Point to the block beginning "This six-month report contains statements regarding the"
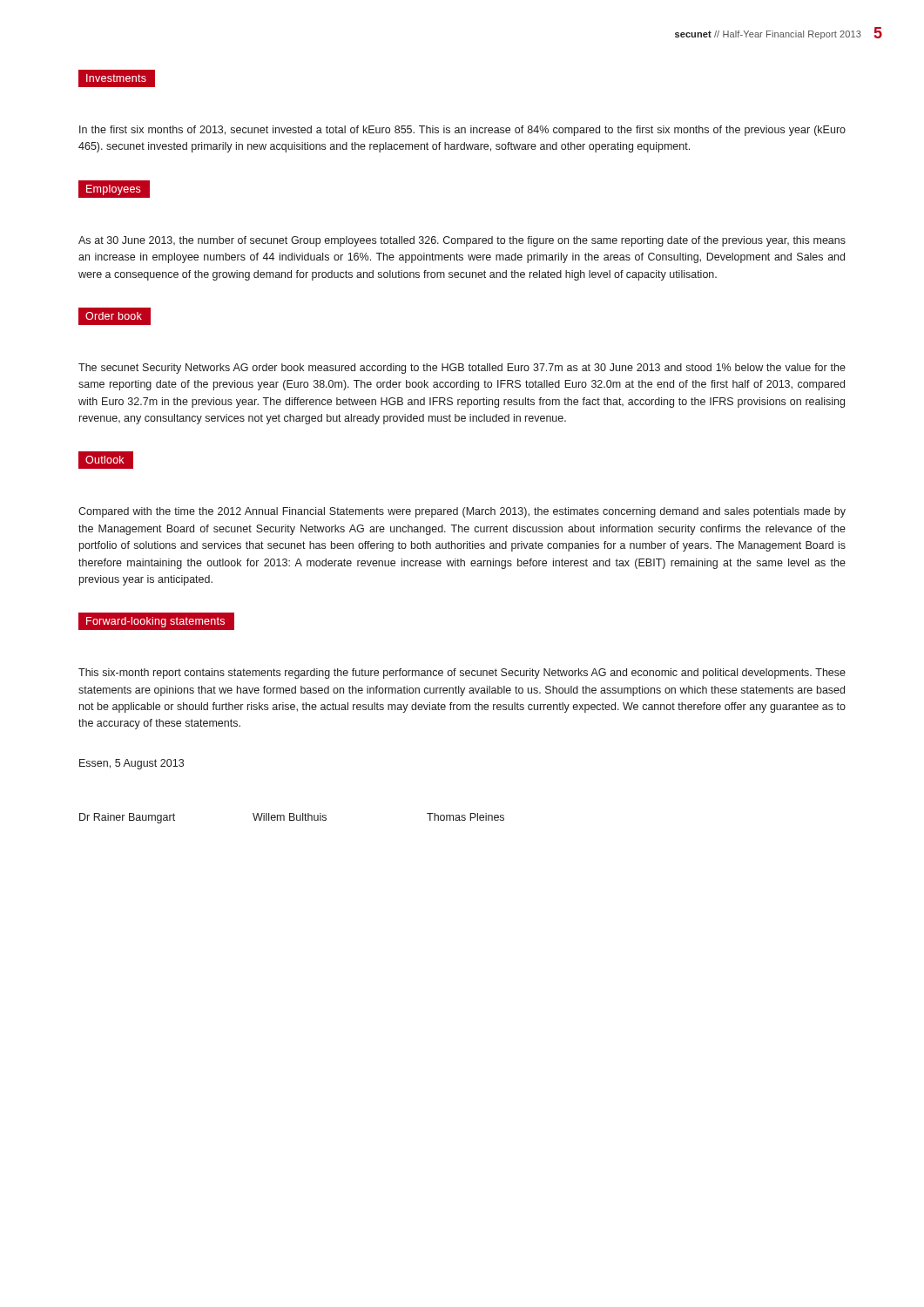Image resolution: width=924 pixels, height=1307 pixels. 462,699
